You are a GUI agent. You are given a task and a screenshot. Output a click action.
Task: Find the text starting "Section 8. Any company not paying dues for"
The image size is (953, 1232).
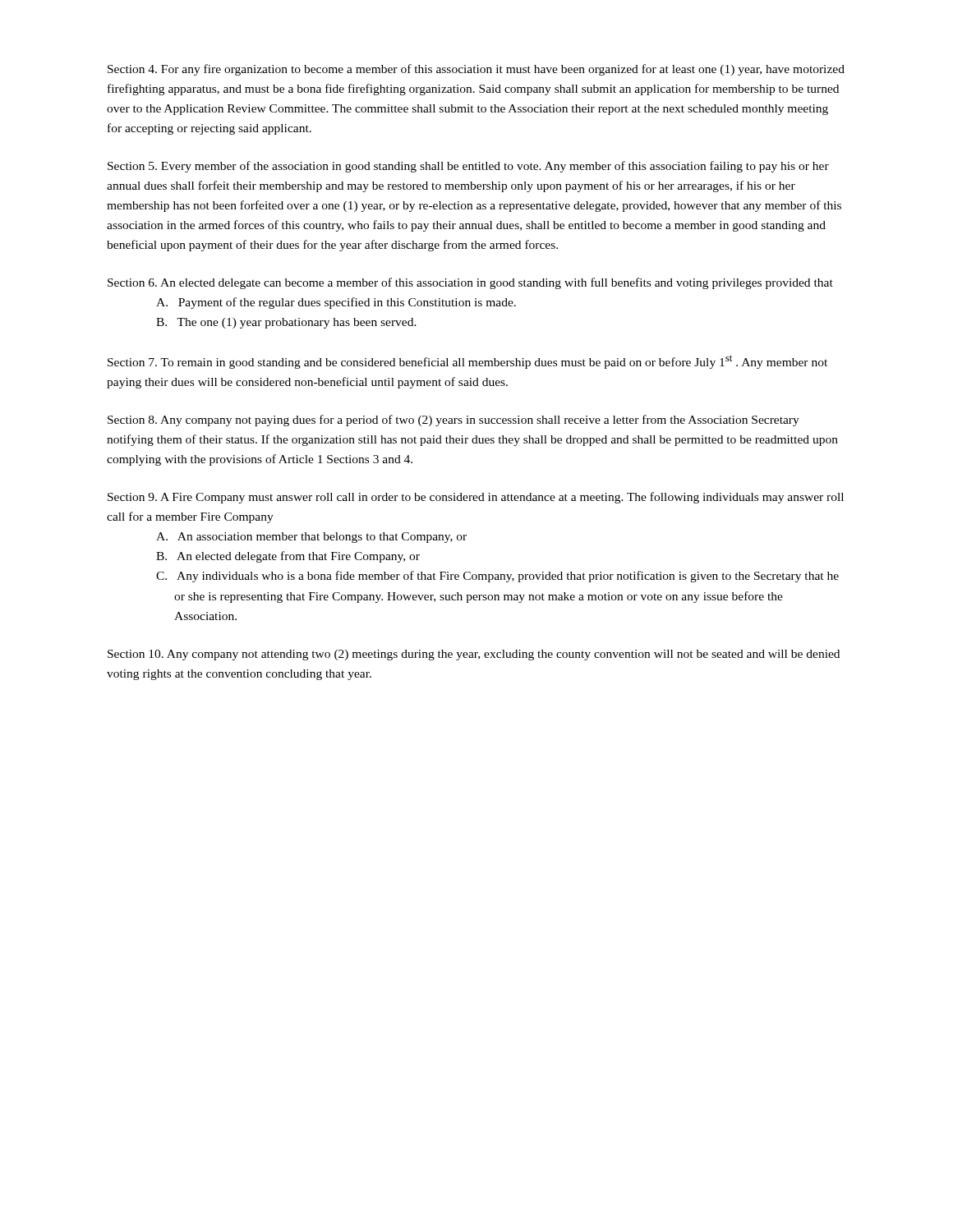click(472, 439)
